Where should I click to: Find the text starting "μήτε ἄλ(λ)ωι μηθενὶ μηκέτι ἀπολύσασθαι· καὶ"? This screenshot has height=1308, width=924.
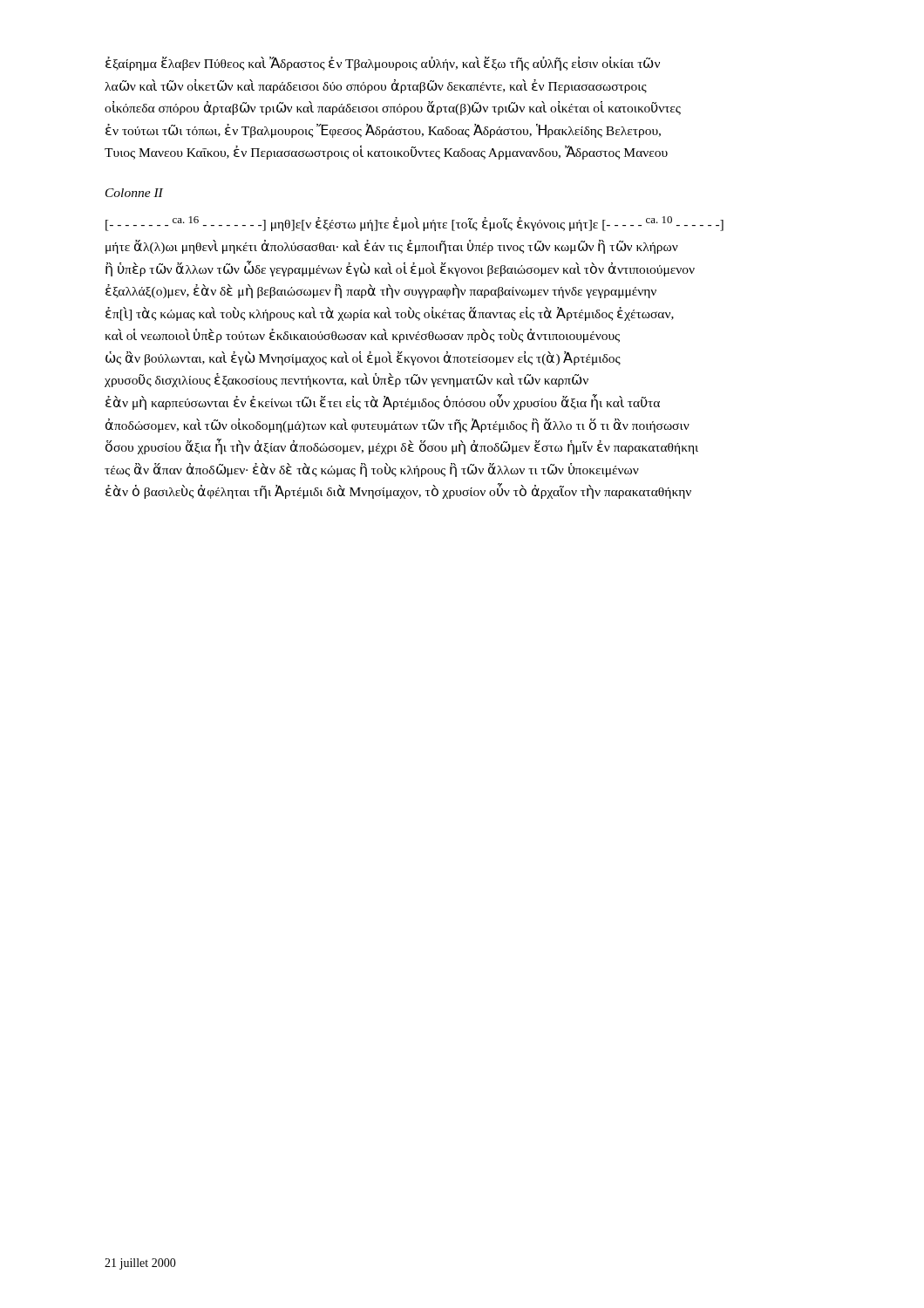pyautogui.click(x=391, y=246)
